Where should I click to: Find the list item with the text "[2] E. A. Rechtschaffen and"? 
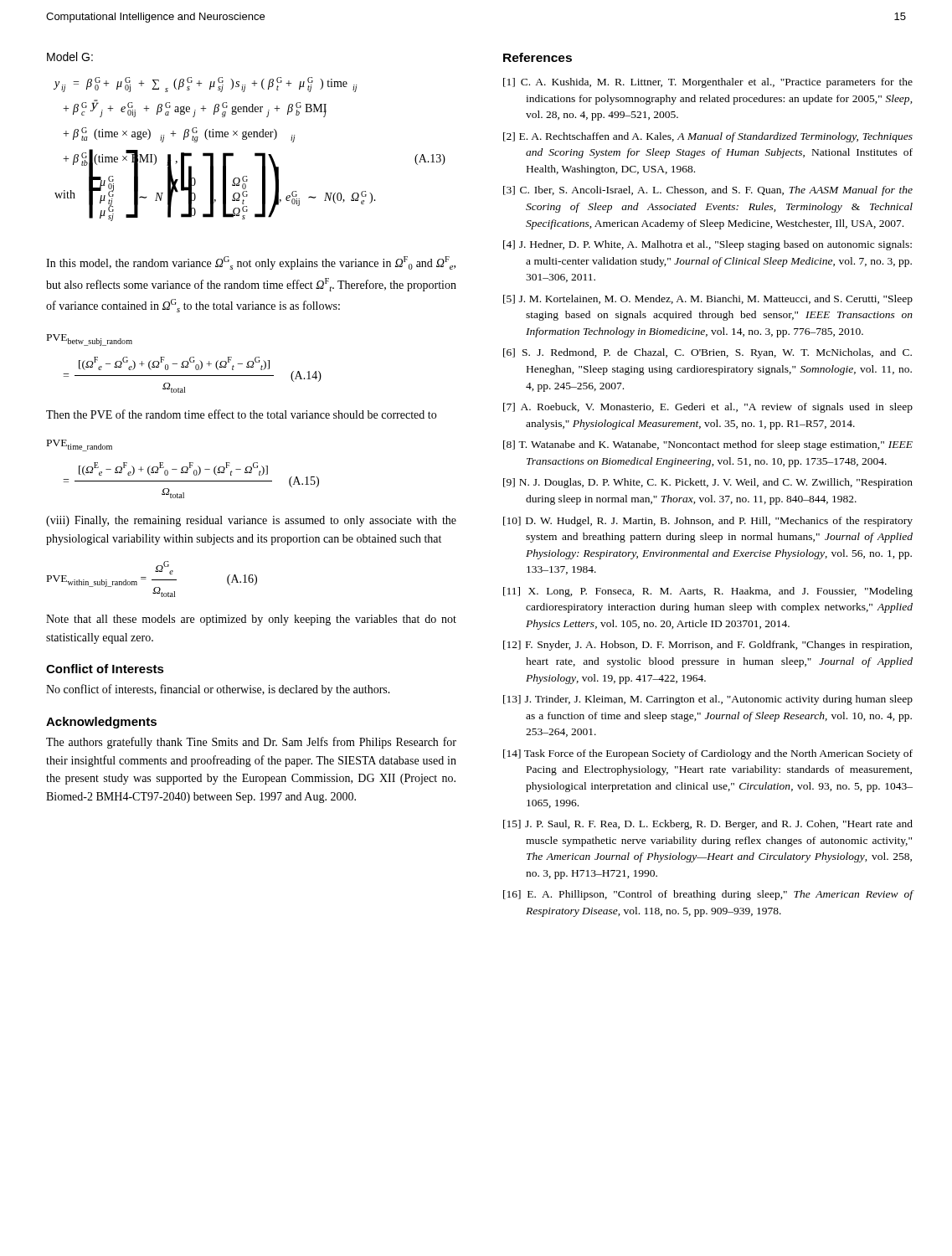click(708, 152)
